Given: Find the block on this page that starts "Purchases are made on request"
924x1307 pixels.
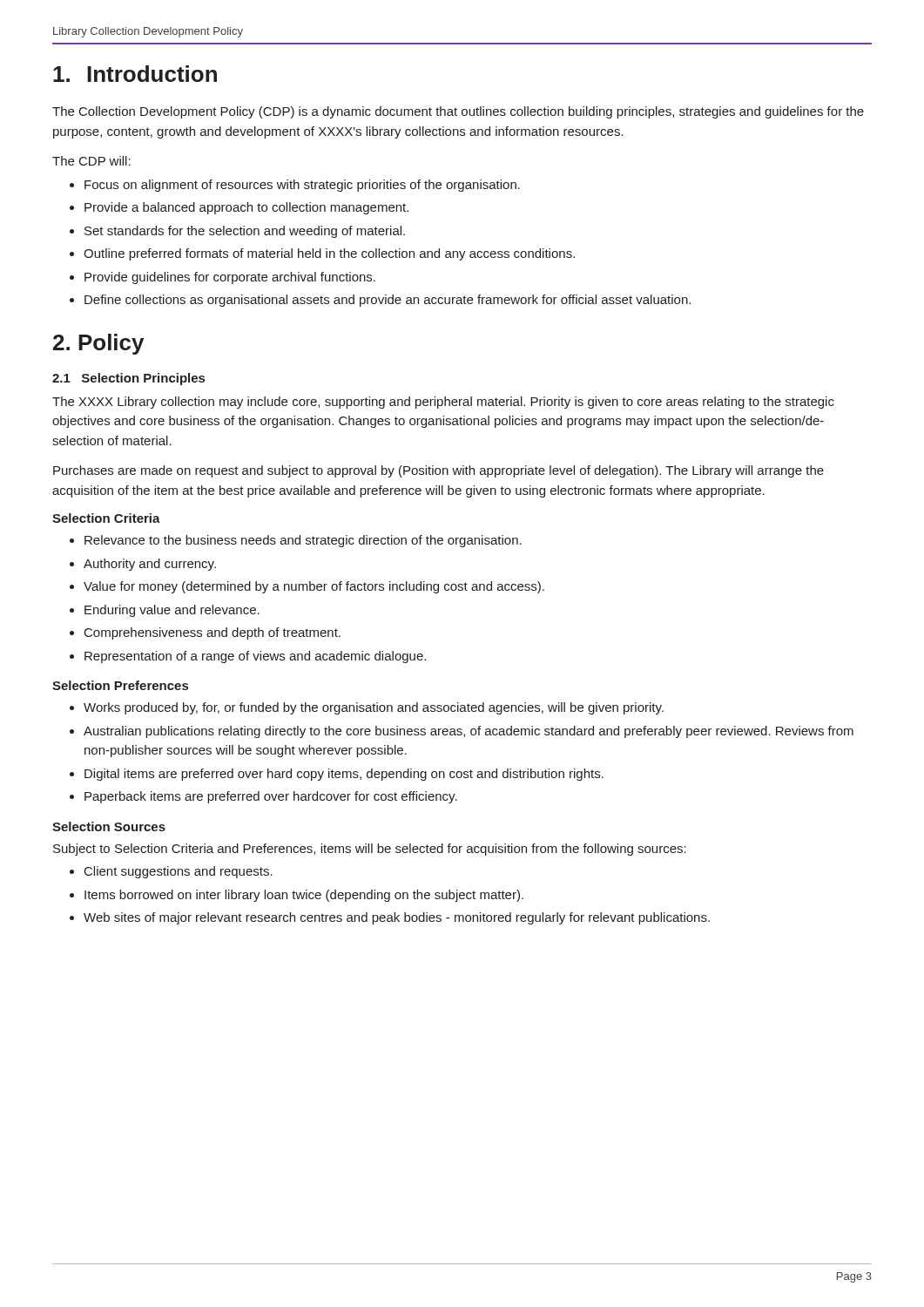Looking at the screenshot, I should click(x=462, y=481).
